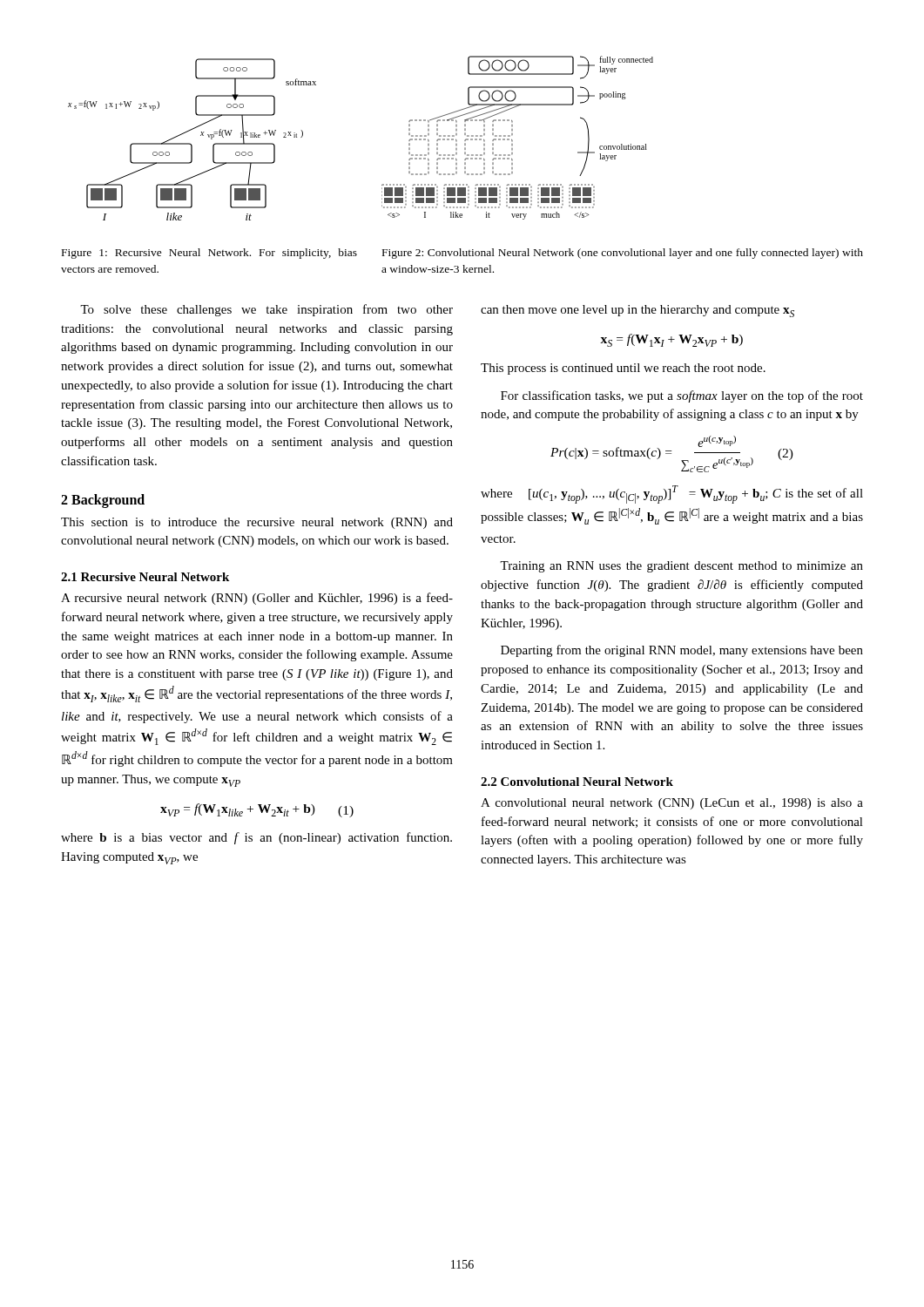Image resolution: width=924 pixels, height=1307 pixels.
Task: Find the element starting "Departing from the original RNN model, many extensions"
Action: 672,698
